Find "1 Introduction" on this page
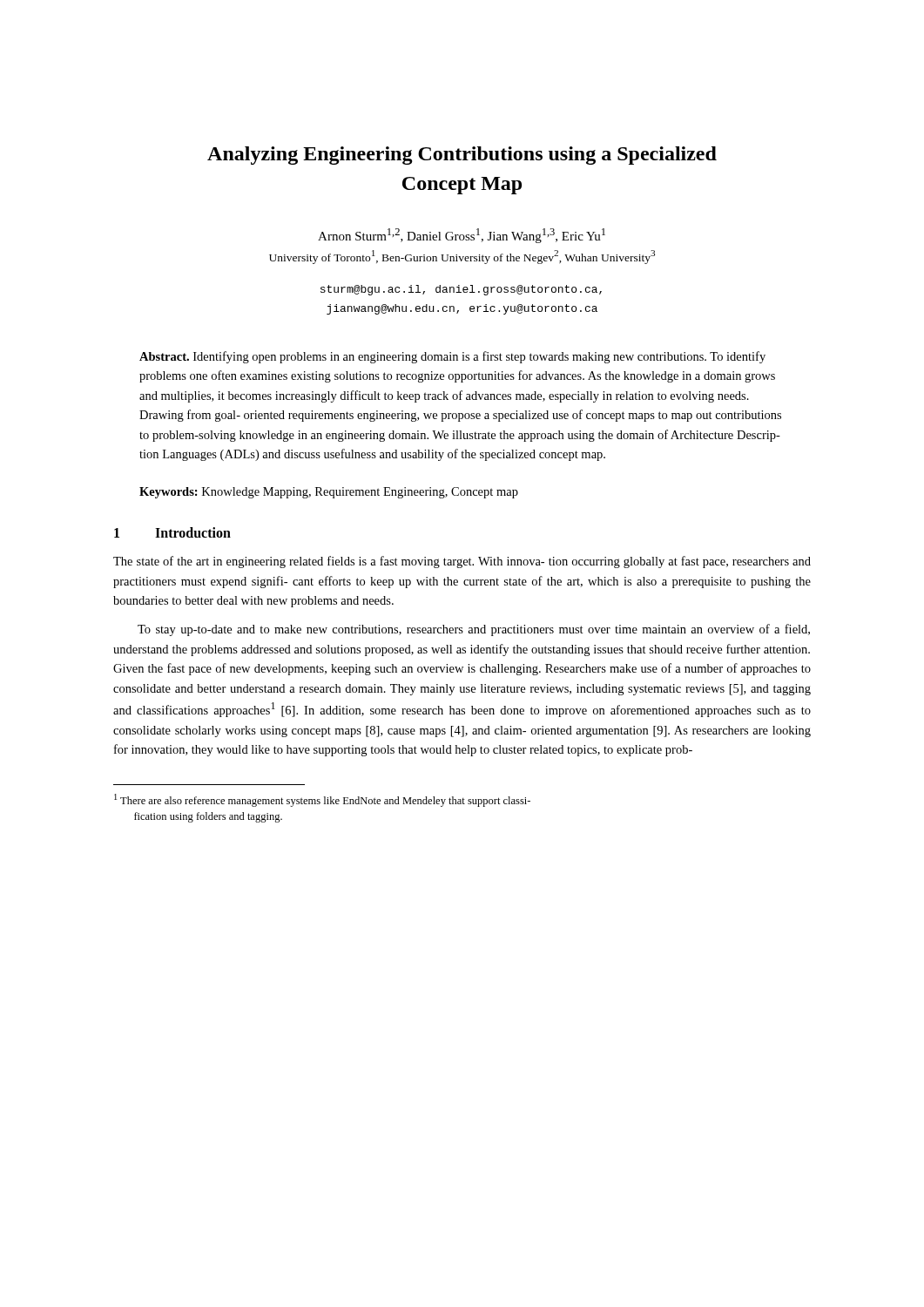The width and height of the screenshot is (924, 1307). (172, 533)
